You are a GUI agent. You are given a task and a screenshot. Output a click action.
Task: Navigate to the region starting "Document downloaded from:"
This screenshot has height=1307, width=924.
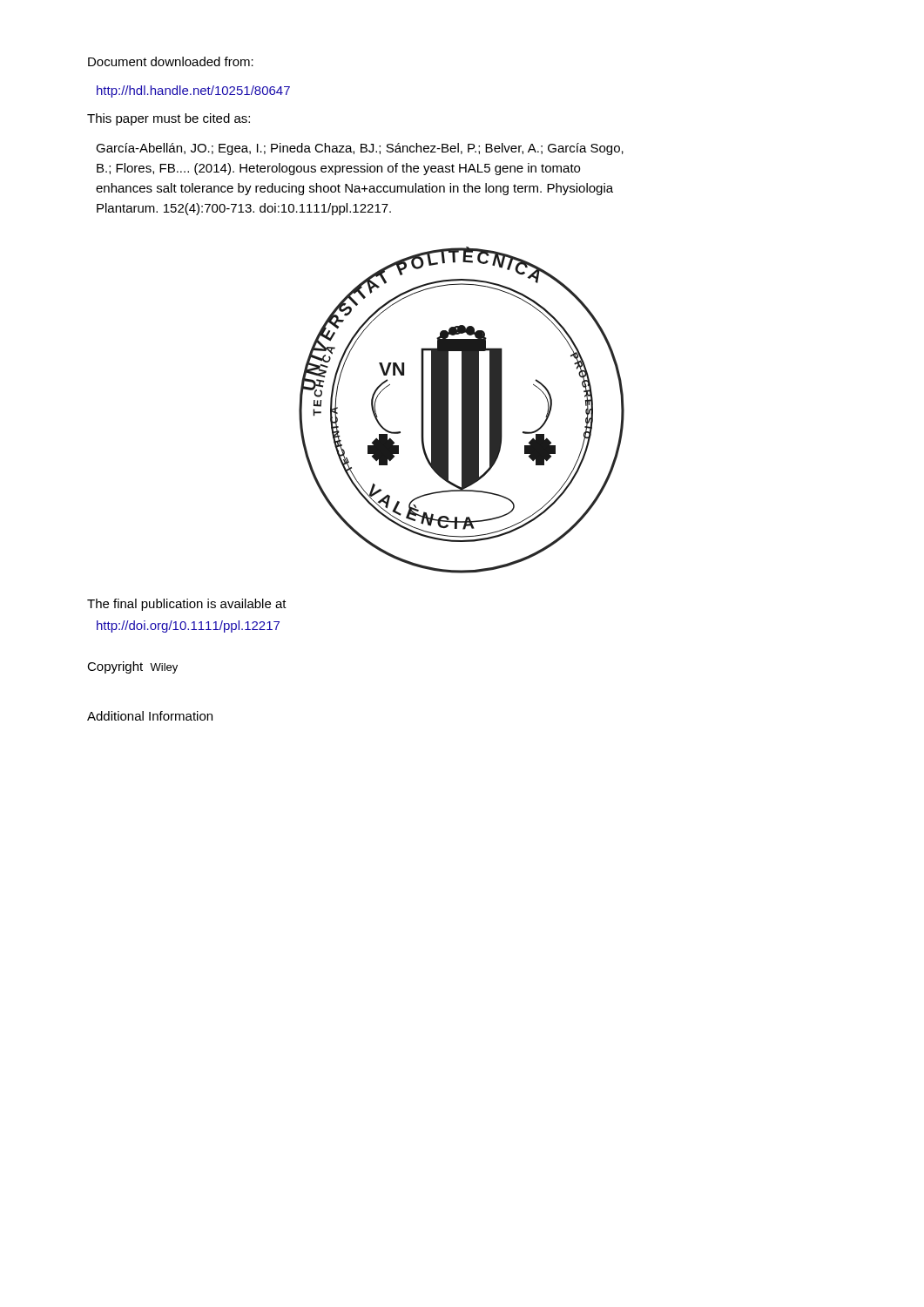pos(171,61)
